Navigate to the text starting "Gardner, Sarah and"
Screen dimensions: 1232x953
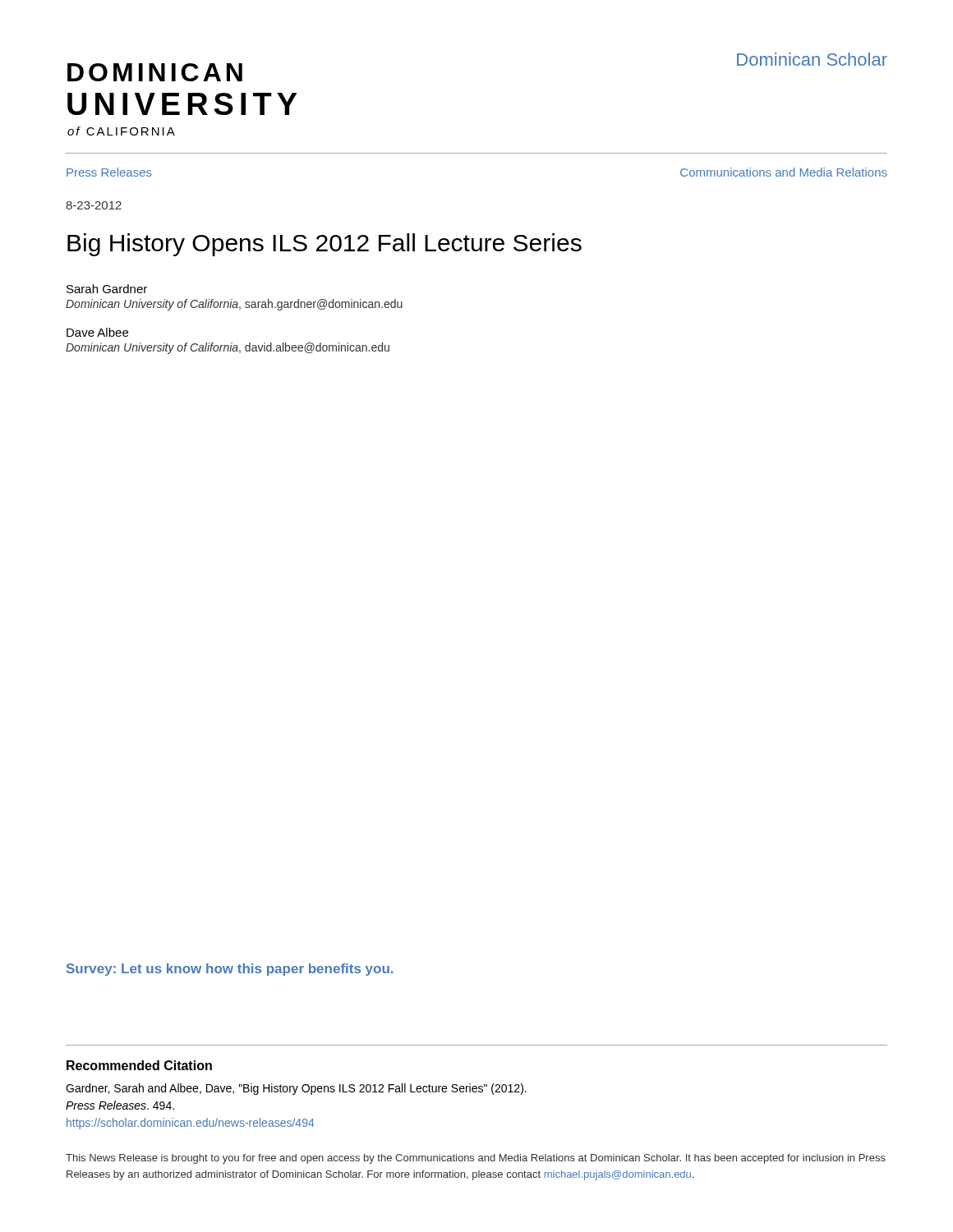[x=296, y=1089]
